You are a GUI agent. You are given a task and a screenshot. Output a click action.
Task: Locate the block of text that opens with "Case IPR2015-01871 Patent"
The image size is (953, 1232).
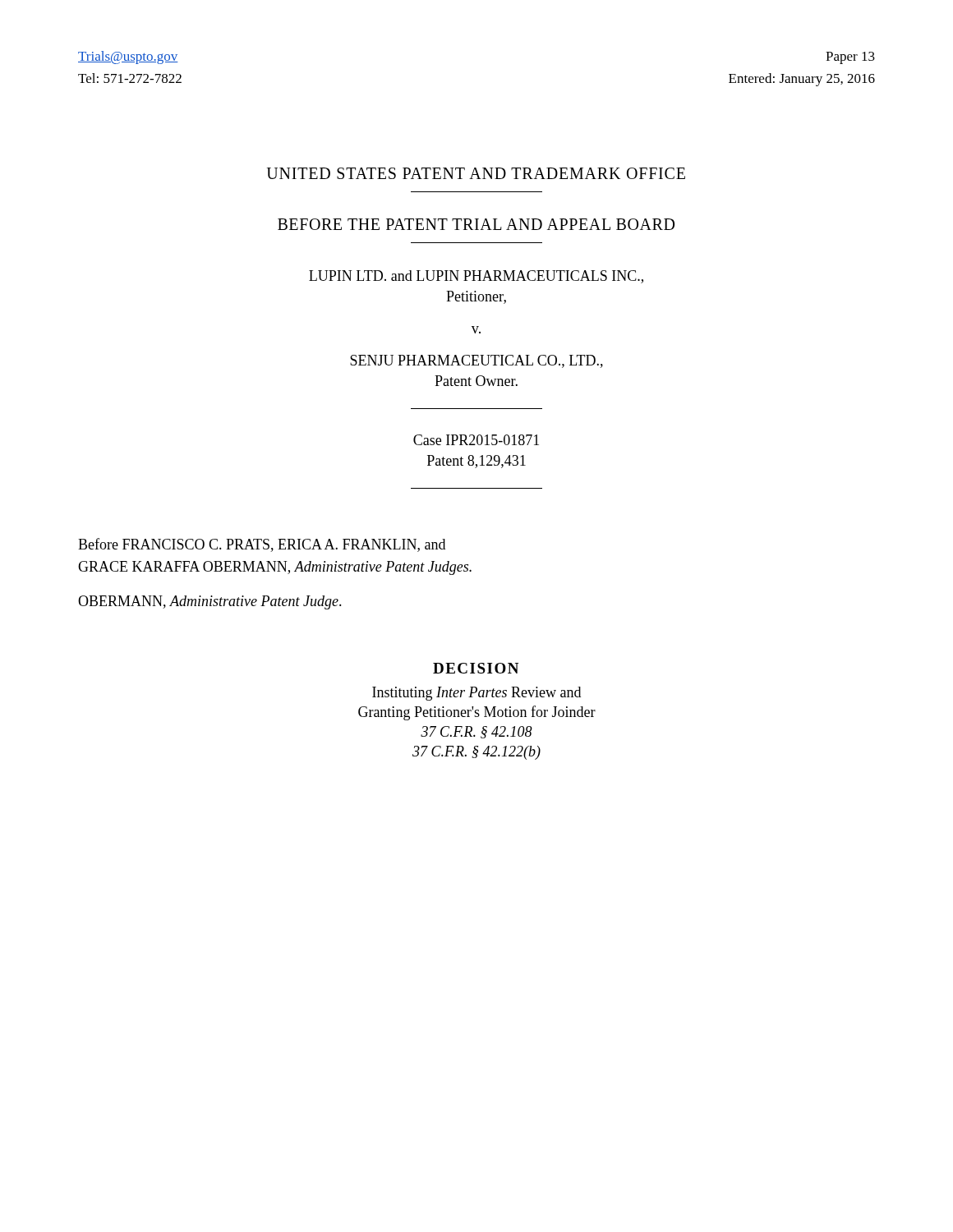[476, 451]
